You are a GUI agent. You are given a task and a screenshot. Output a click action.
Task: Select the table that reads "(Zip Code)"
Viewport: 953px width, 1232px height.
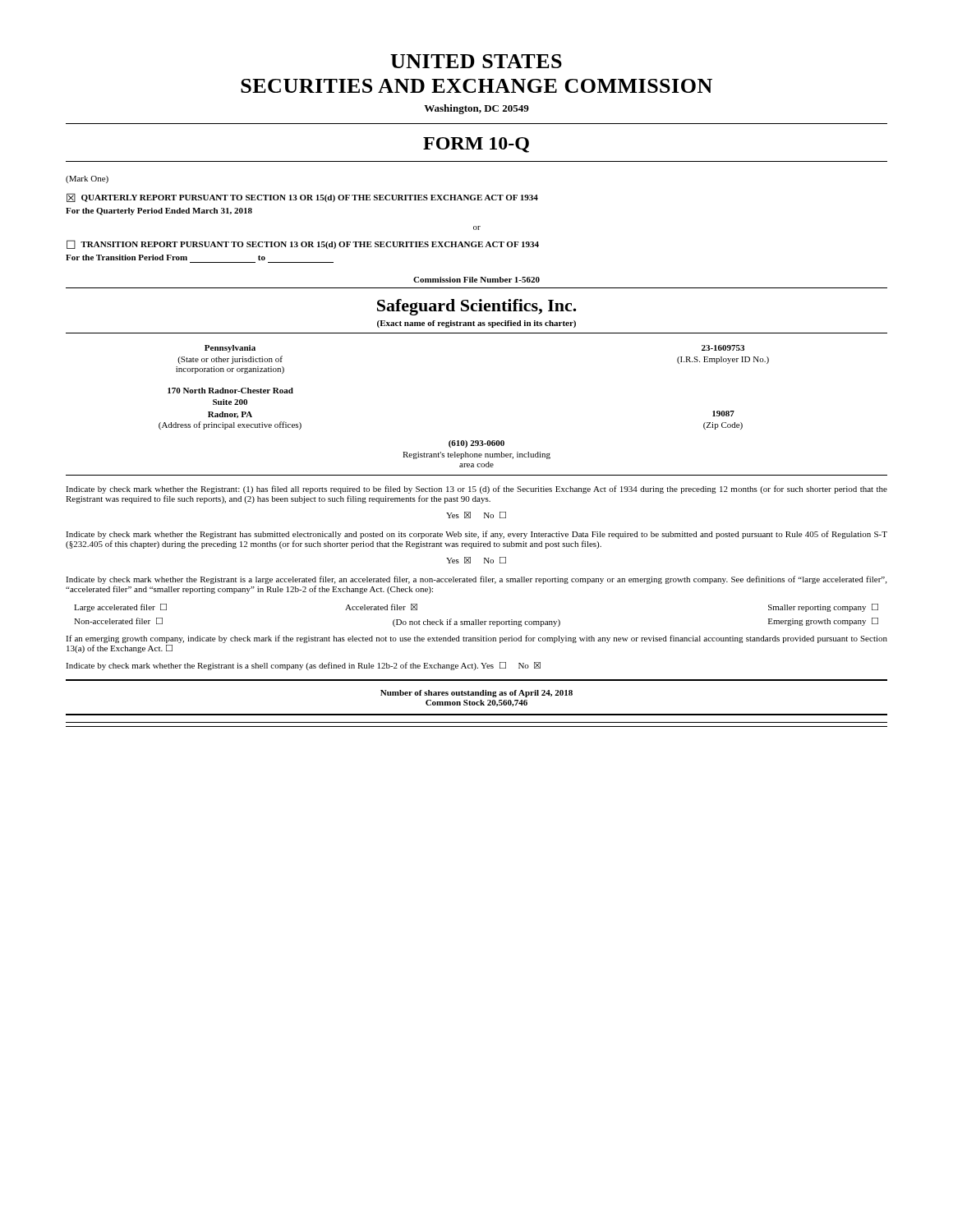click(476, 406)
